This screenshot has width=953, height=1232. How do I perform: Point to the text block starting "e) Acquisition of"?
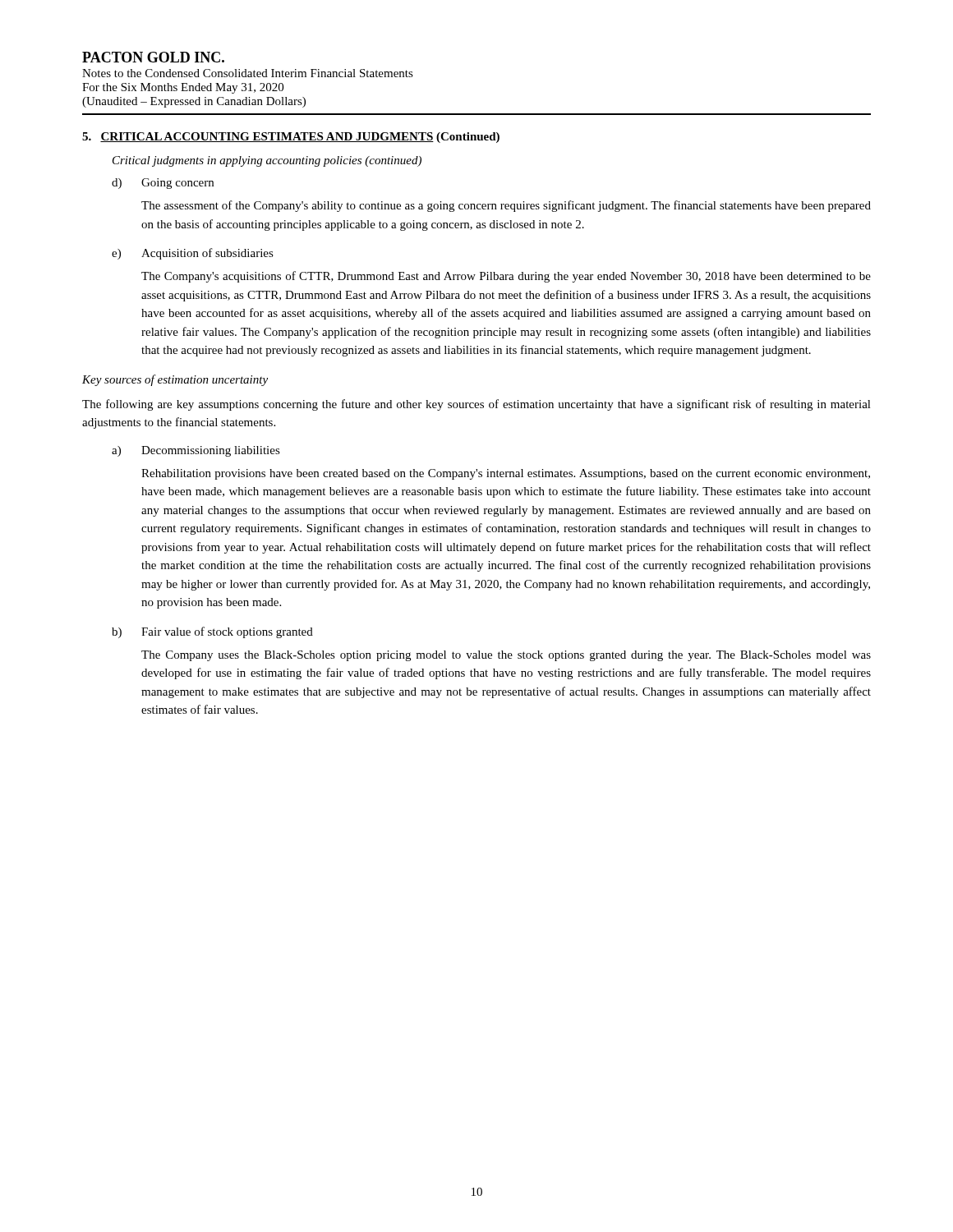193,253
